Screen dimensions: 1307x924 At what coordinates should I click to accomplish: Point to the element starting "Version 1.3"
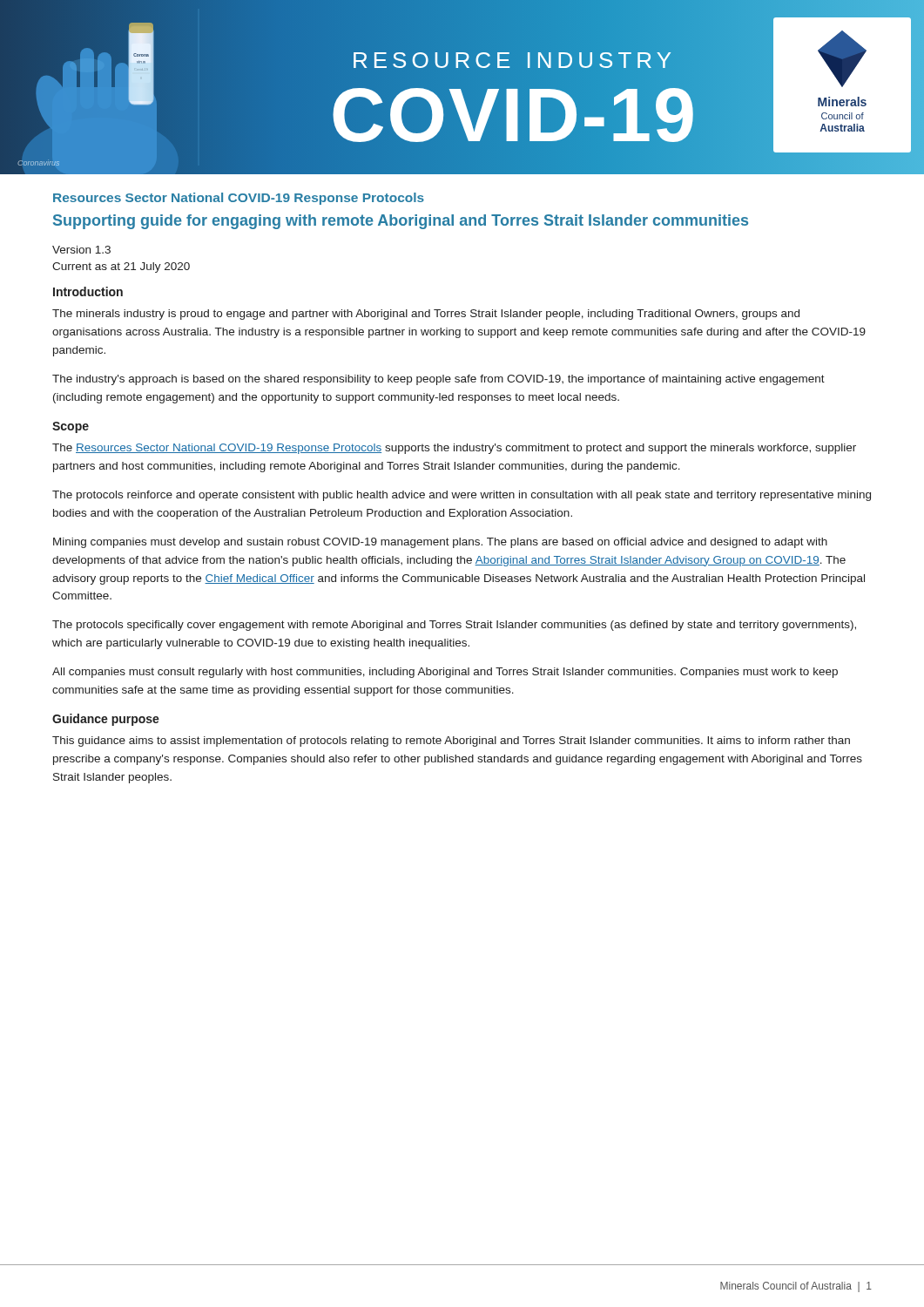82,250
